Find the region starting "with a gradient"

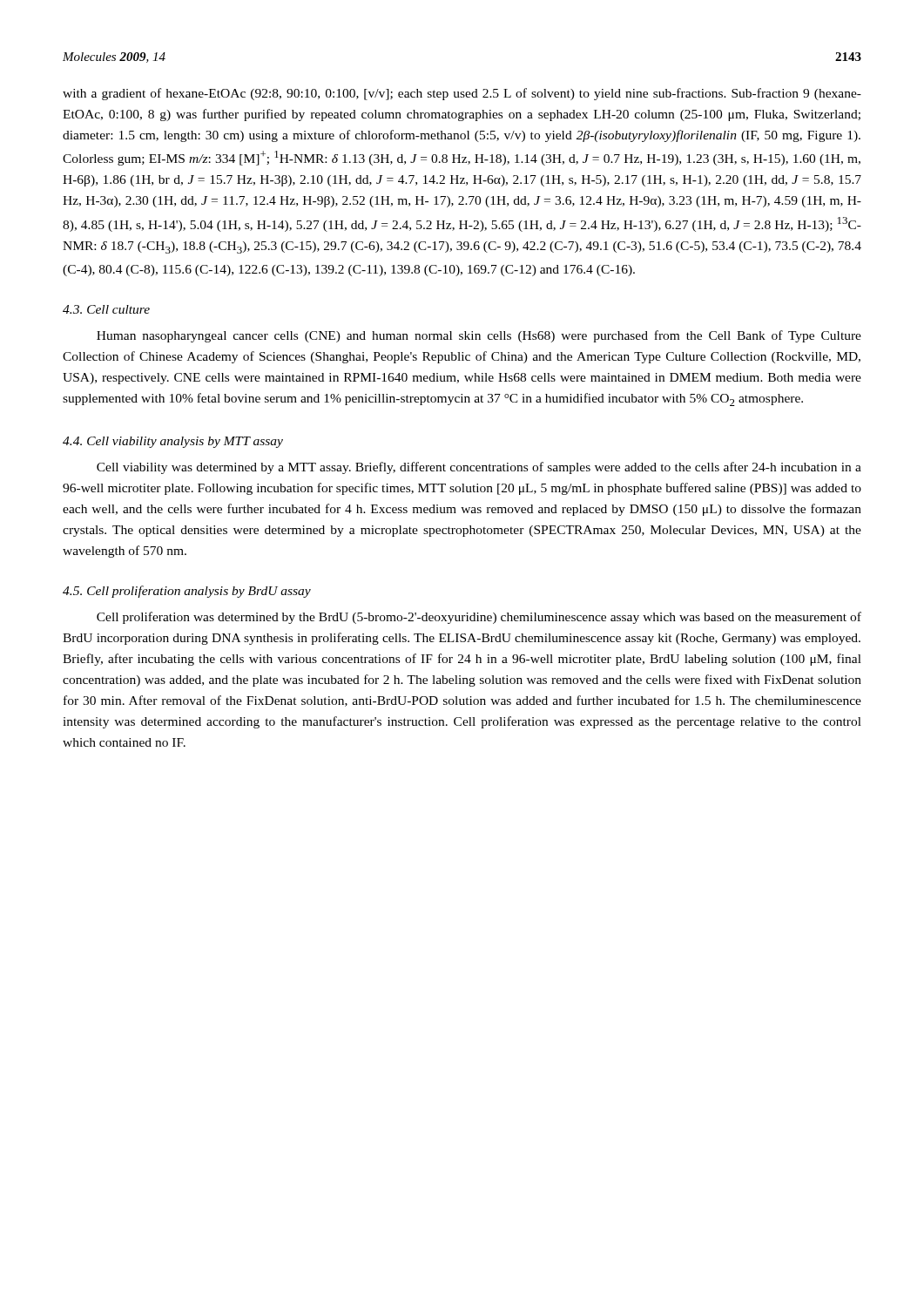click(462, 181)
